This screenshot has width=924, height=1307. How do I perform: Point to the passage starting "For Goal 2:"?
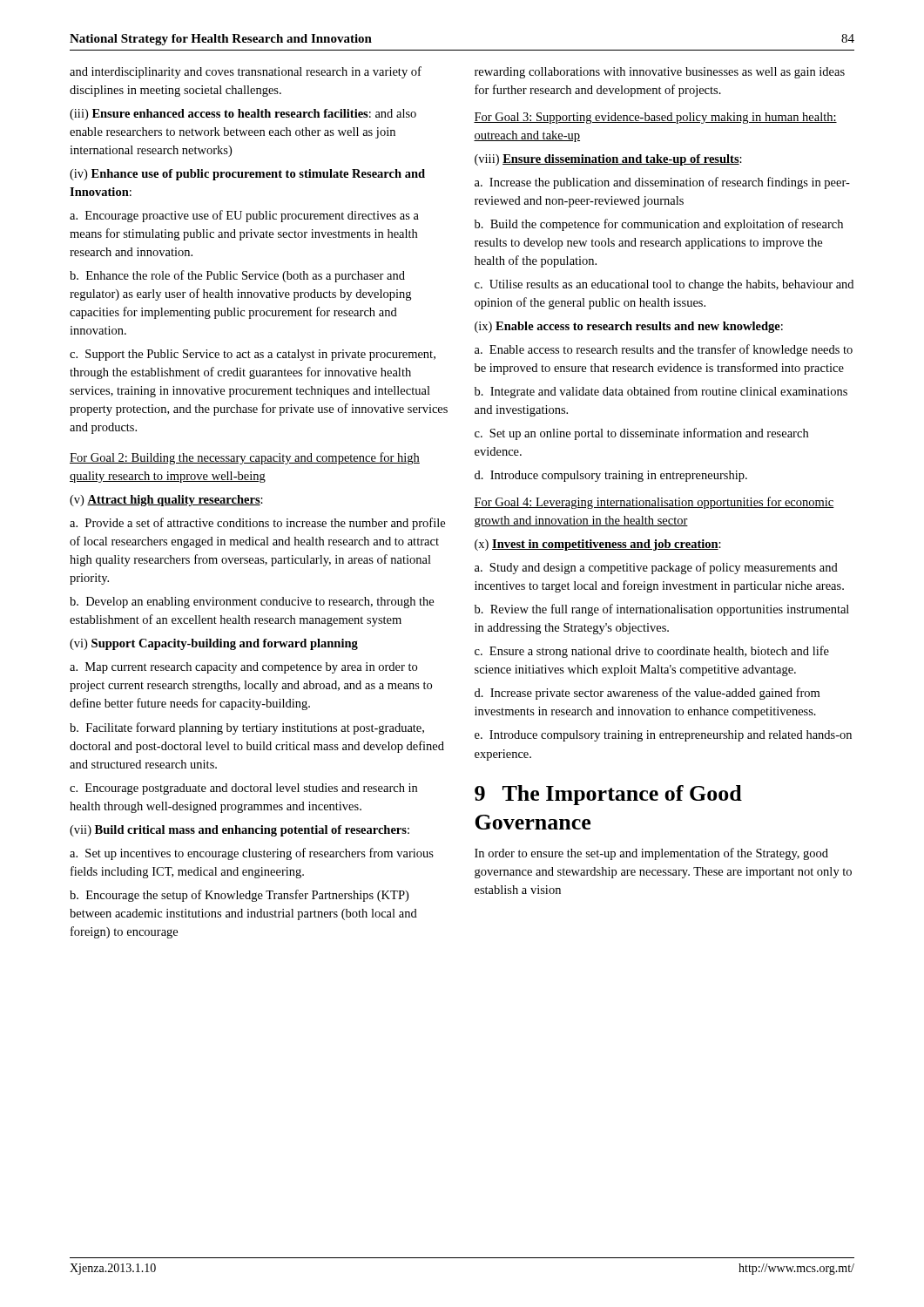(x=260, y=467)
